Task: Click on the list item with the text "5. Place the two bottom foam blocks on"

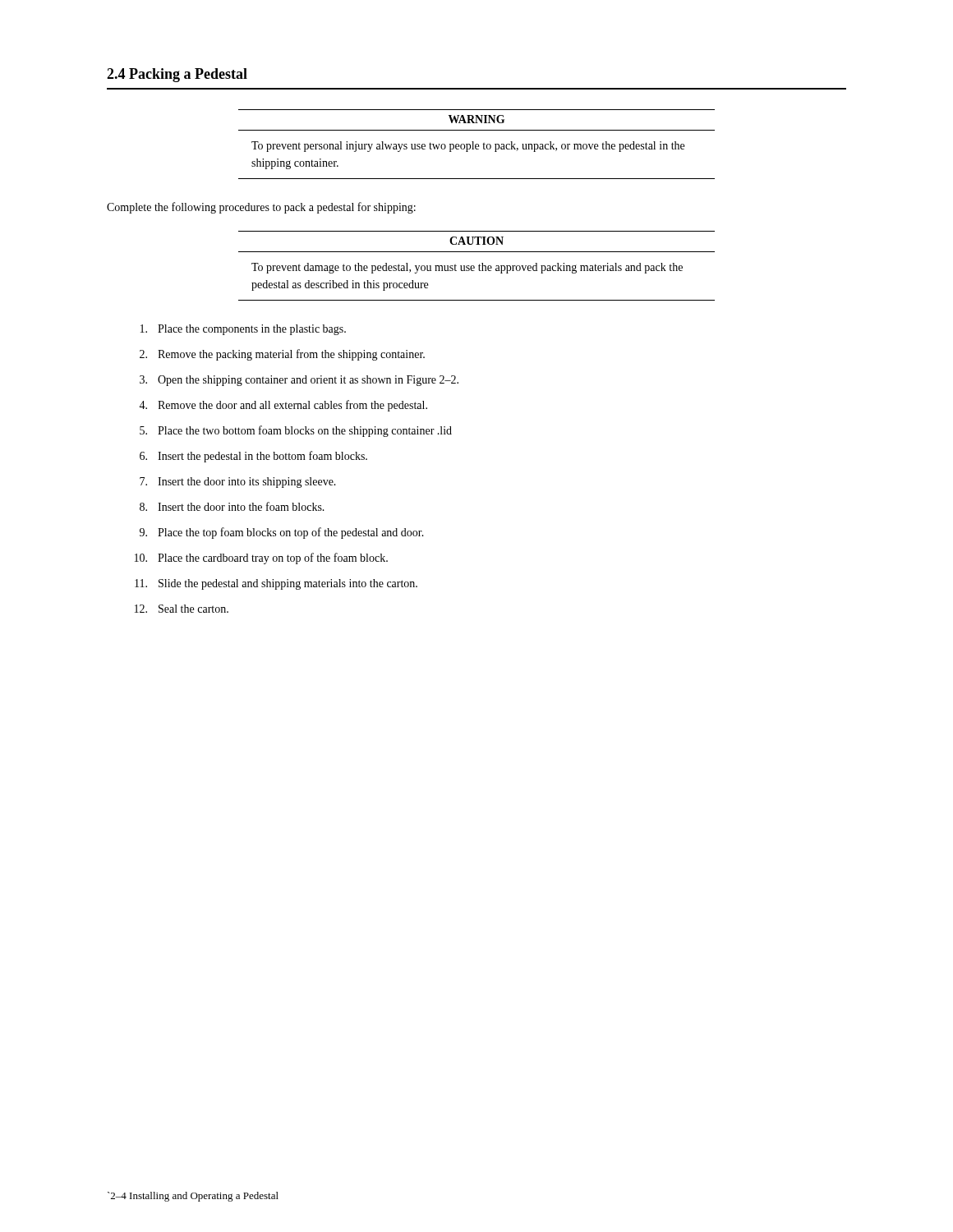Action: click(x=296, y=431)
